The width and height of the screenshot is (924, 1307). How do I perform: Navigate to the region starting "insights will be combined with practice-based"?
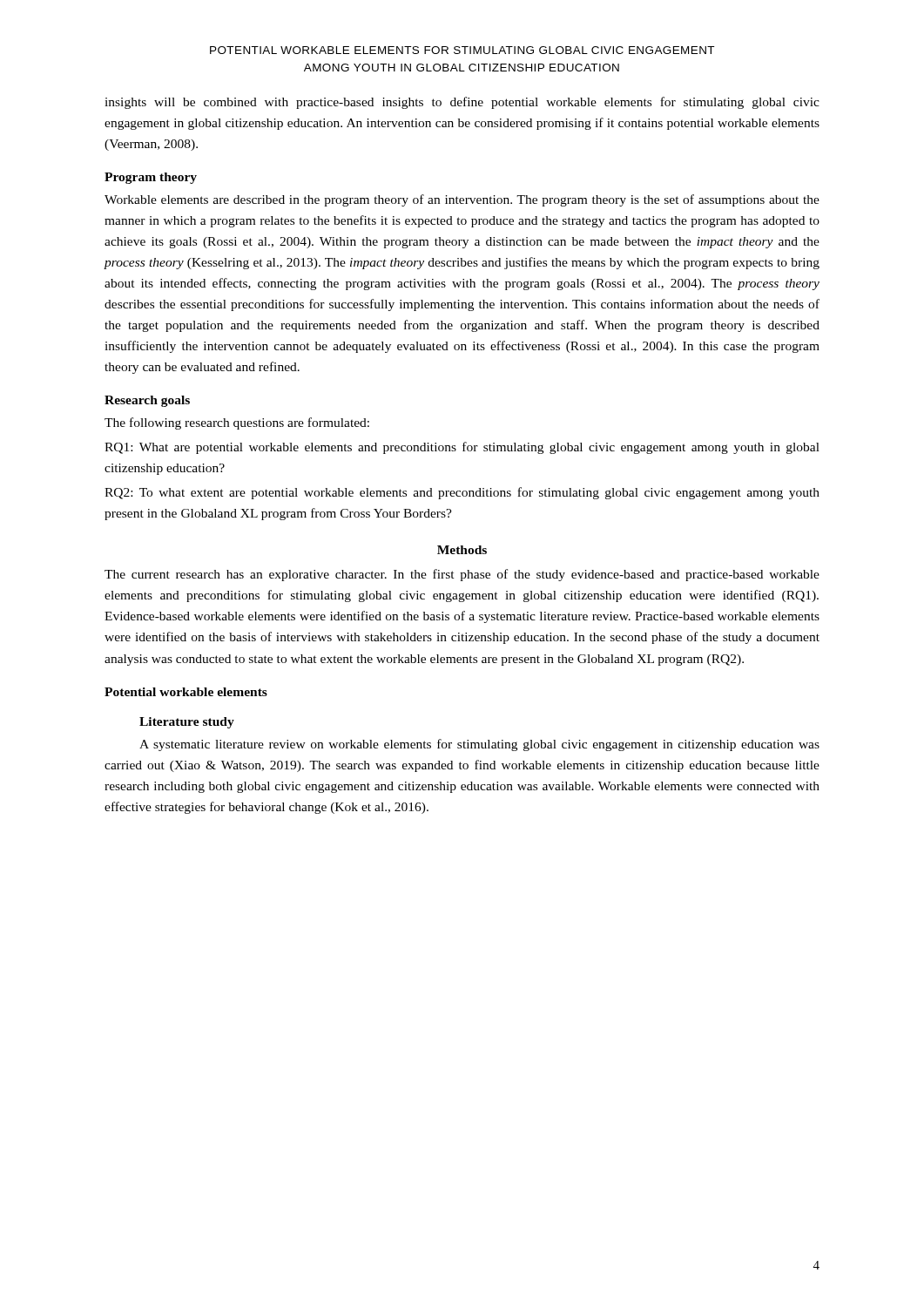(x=462, y=123)
